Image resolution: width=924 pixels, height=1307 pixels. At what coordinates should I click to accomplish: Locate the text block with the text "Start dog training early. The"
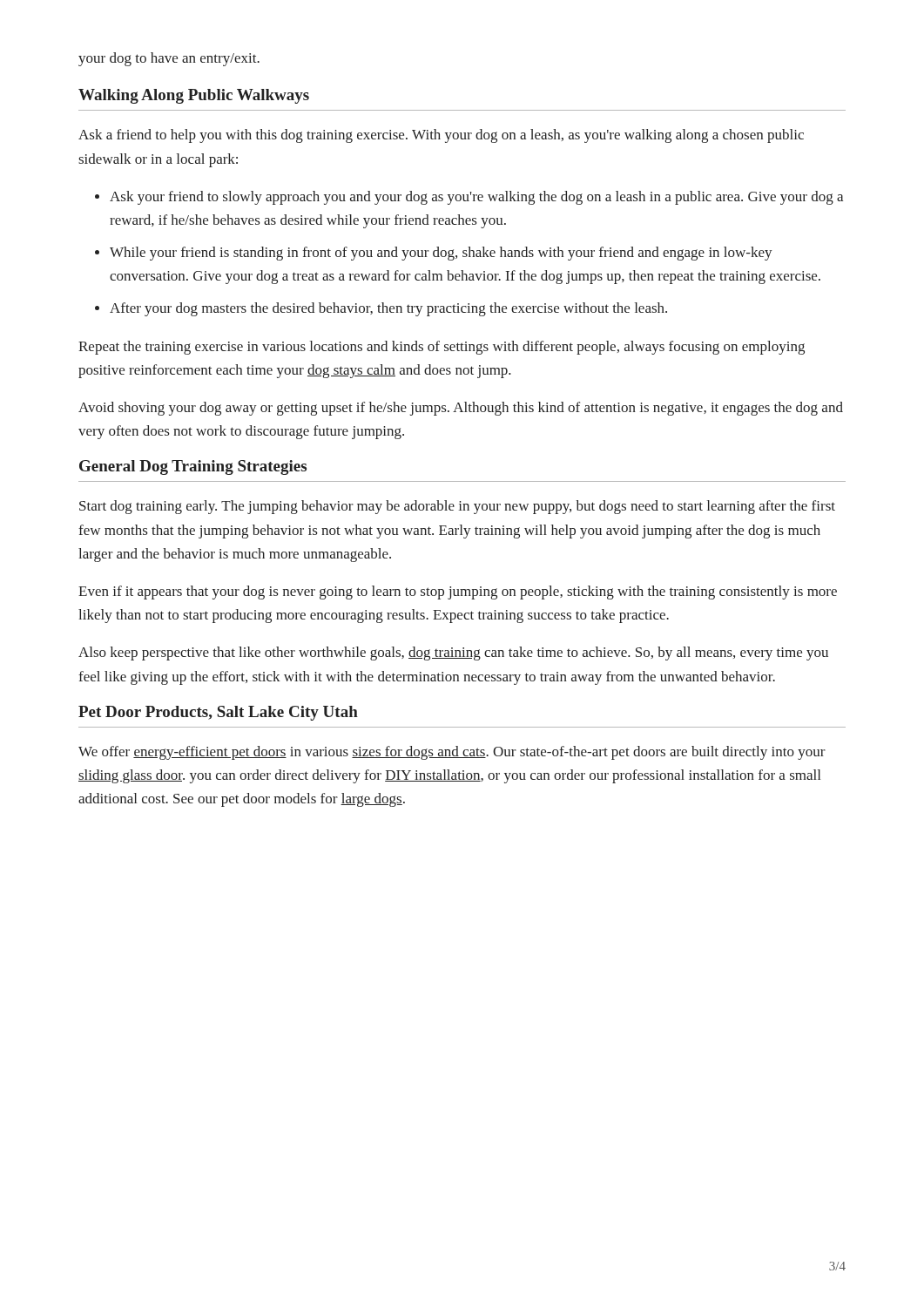tap(457, 530)
